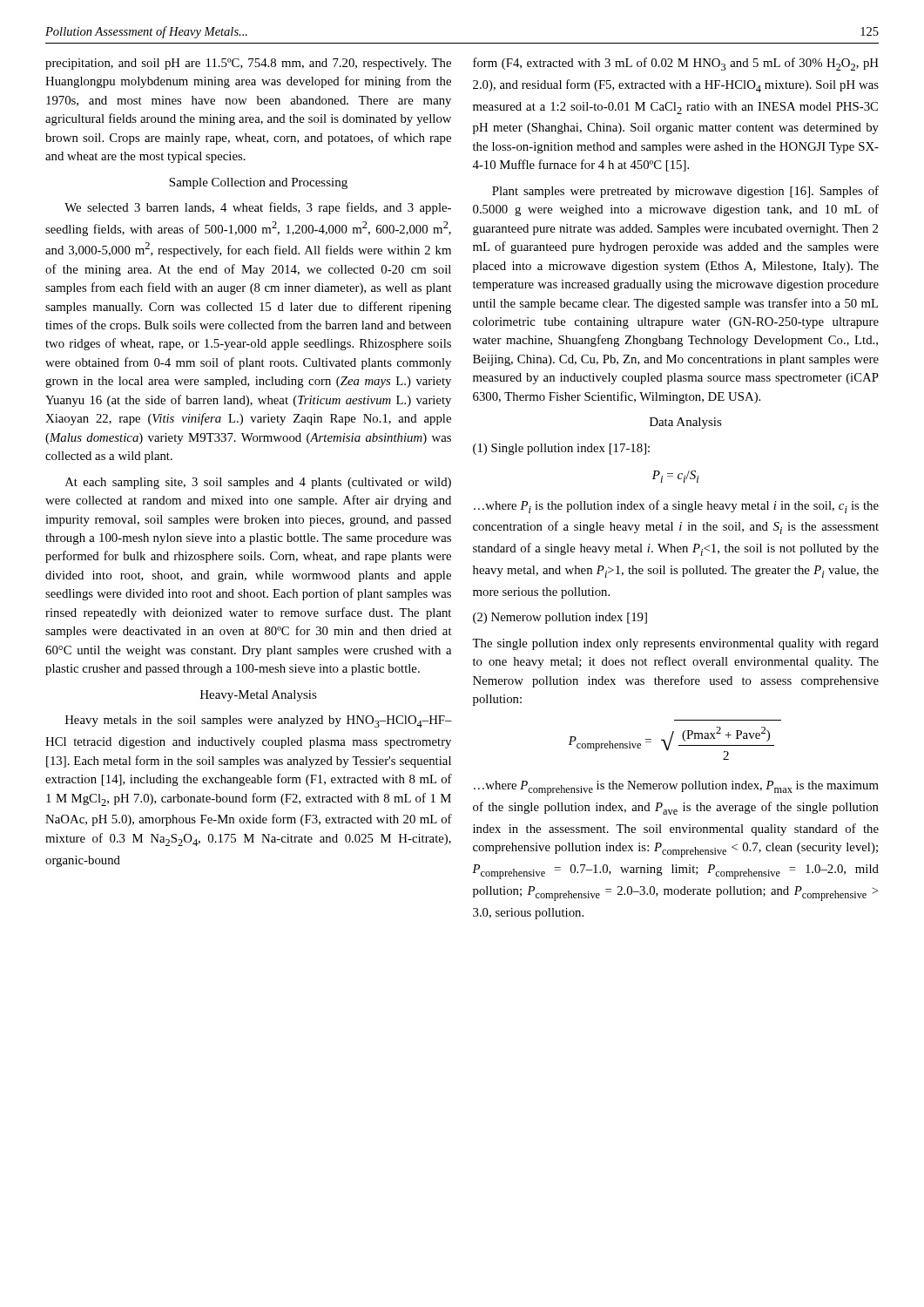
Task: Locate the section header that says "Heavy-Metal Analysis"
Action: [248, 695]
